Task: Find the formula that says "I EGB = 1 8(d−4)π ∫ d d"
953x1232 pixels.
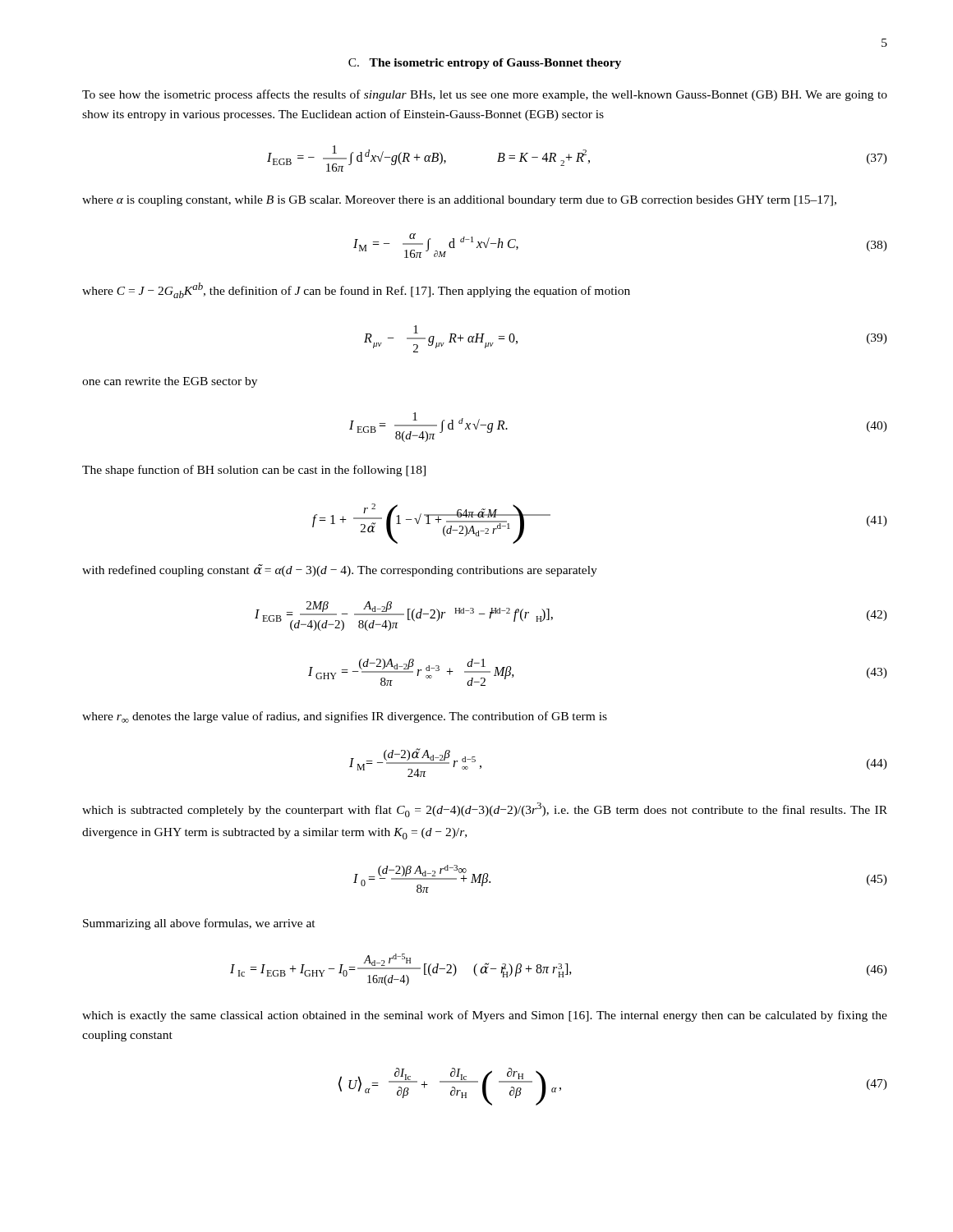Action: click(415, 426)
